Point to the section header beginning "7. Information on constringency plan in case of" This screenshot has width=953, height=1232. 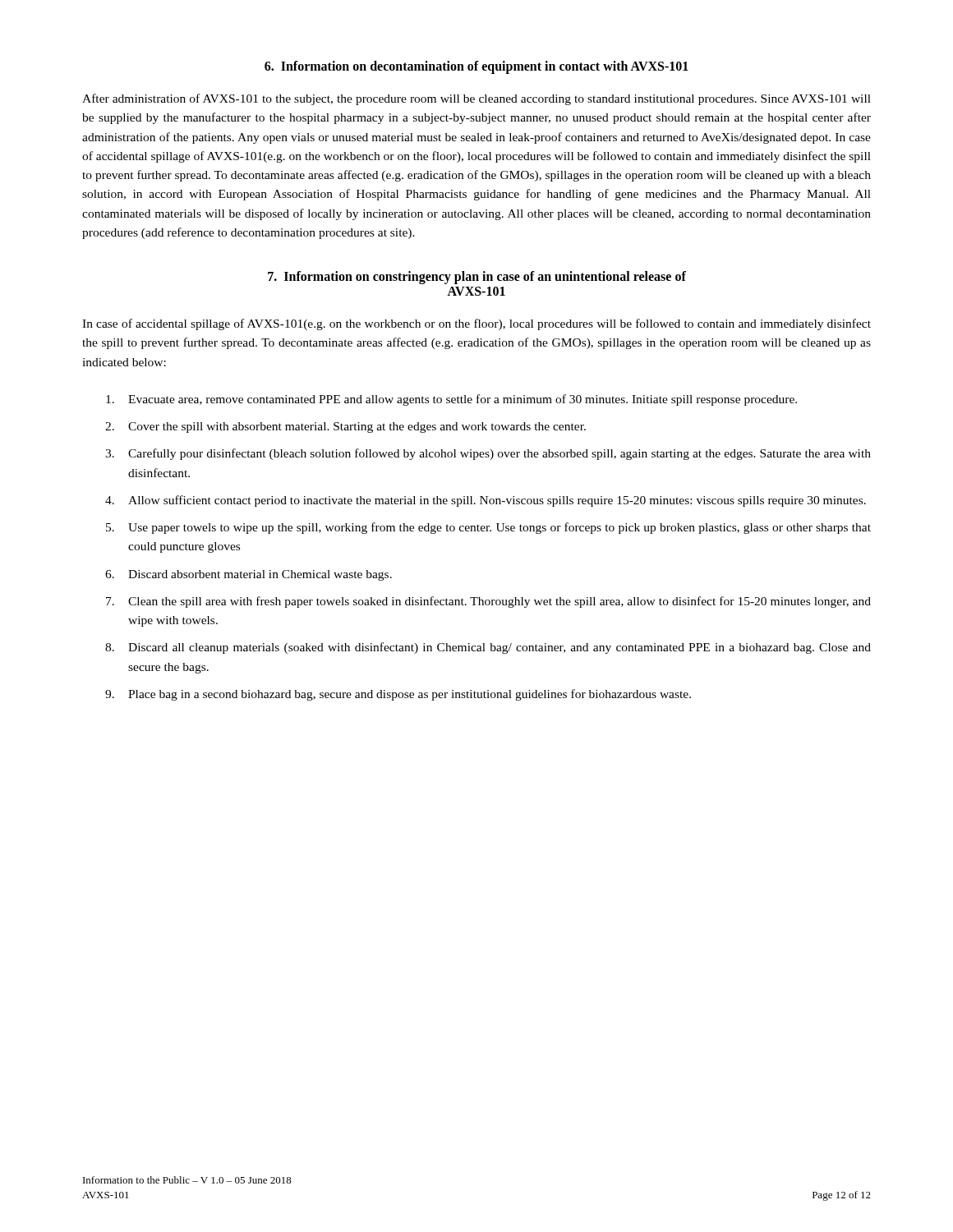click(476, 284)
